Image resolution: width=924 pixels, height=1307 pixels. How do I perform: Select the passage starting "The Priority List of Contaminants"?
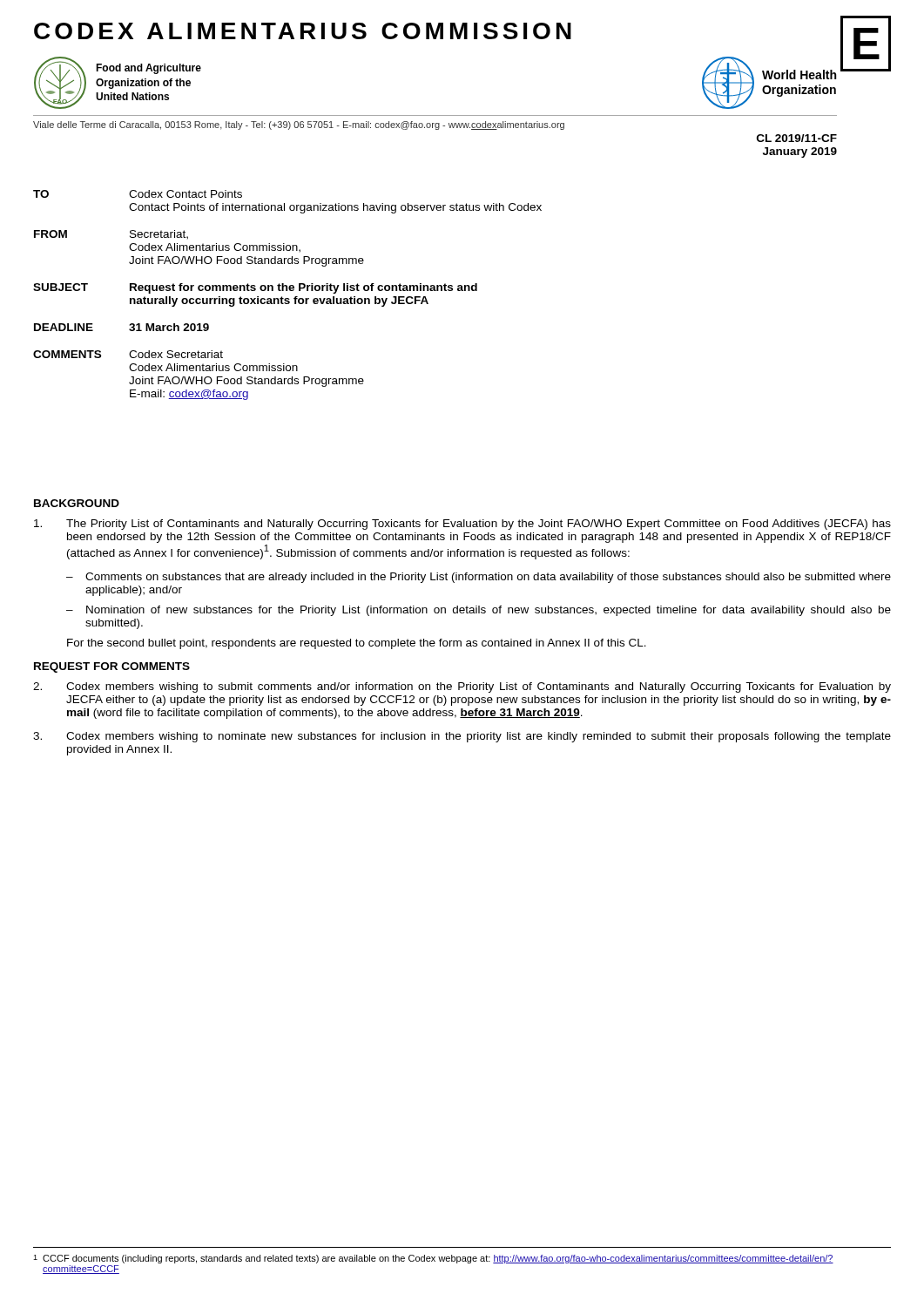(x=462, y=538)
